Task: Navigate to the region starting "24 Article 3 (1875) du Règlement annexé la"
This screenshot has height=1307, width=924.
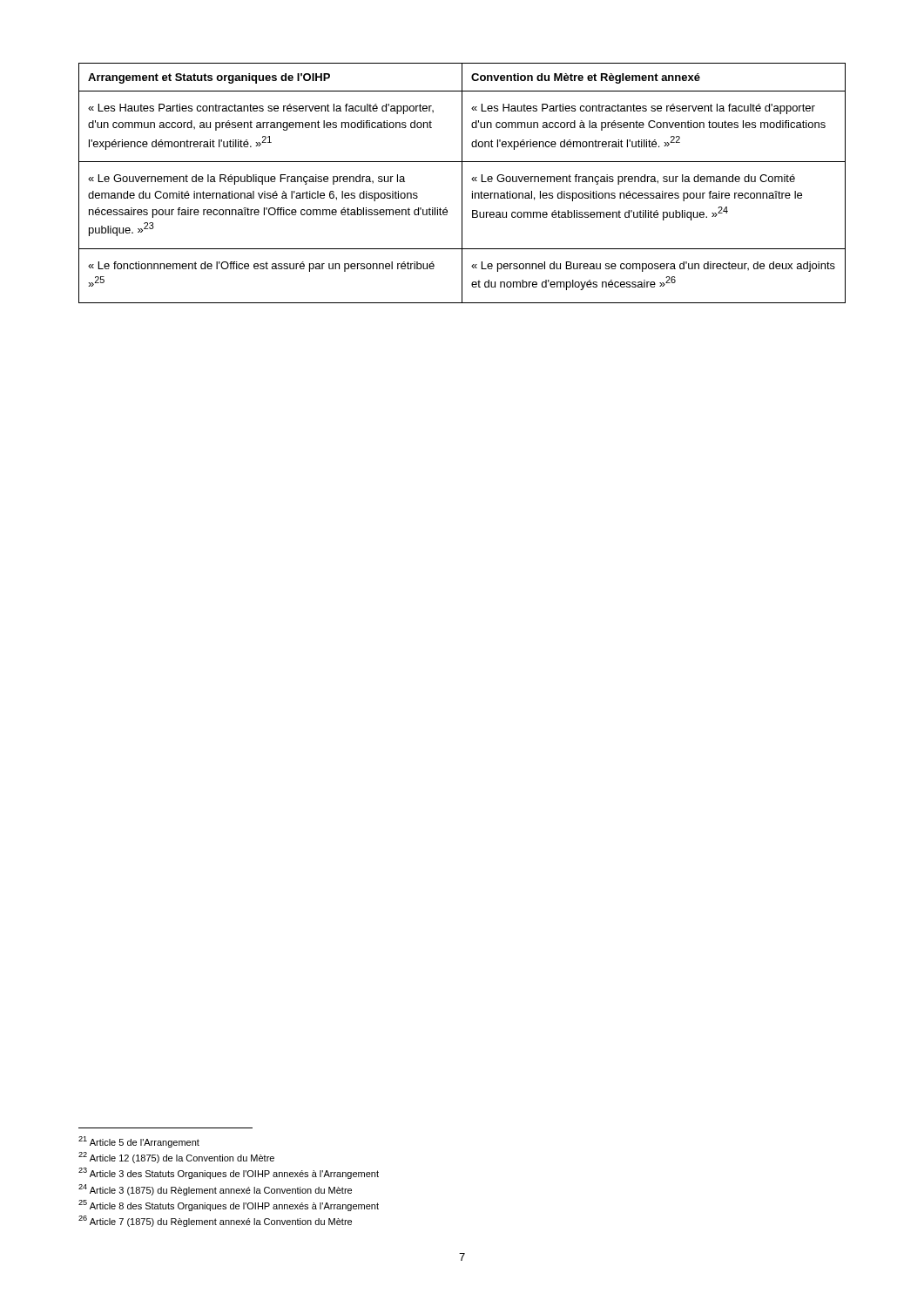Action: 215,1190
